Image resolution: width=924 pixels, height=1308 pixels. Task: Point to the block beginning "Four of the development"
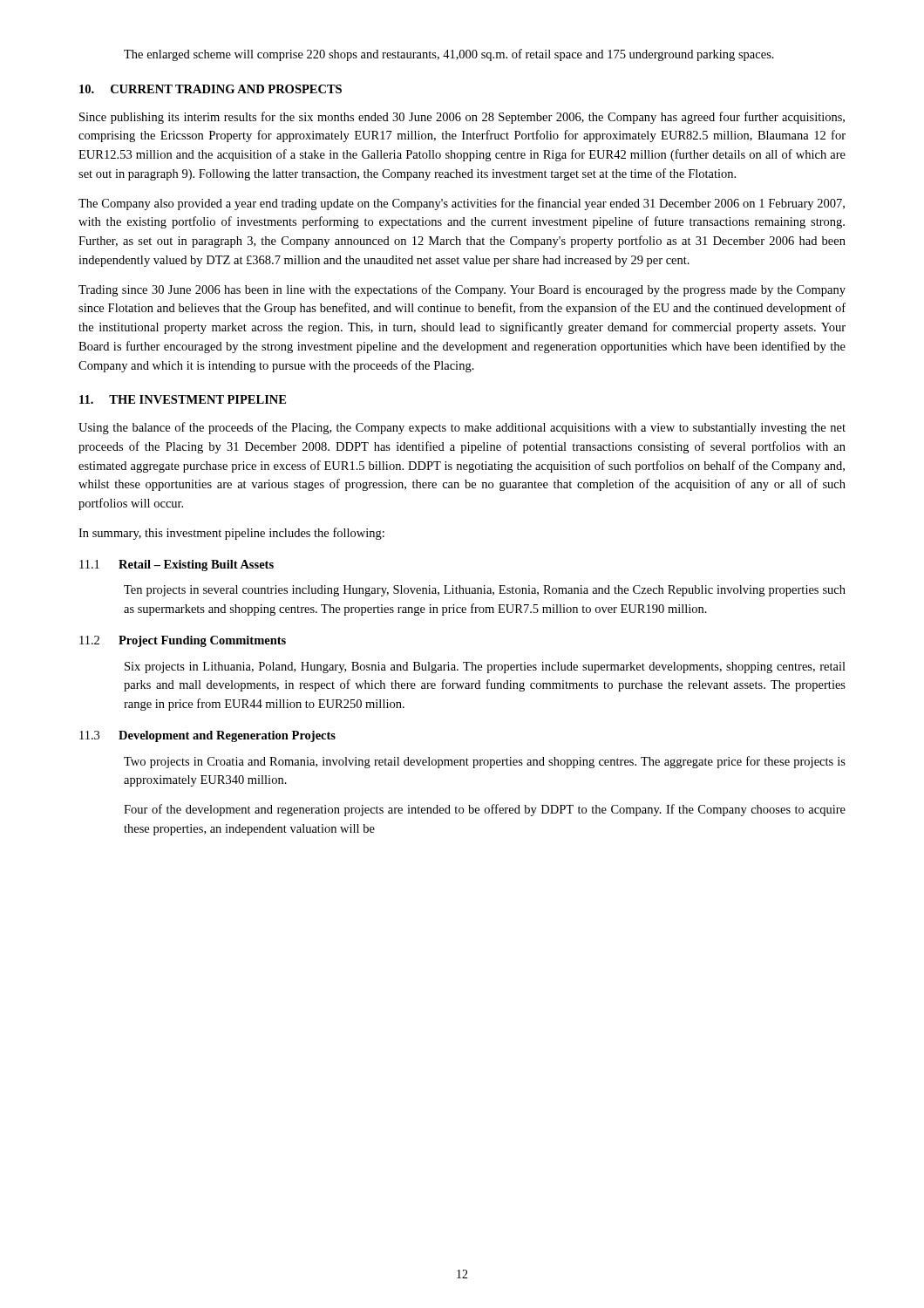[485, 819]
